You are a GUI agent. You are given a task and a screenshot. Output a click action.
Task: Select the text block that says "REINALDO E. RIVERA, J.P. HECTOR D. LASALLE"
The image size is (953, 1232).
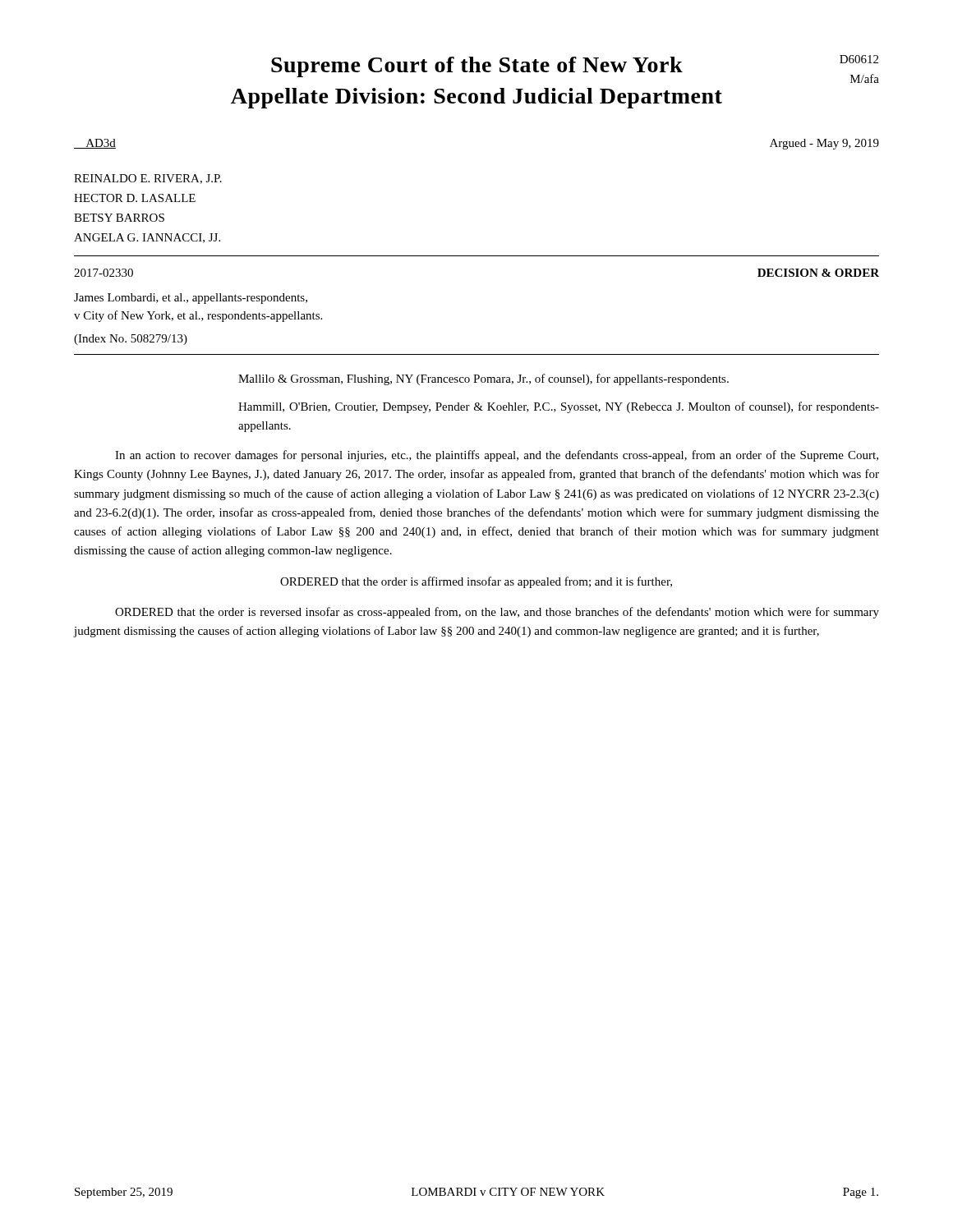148,207
